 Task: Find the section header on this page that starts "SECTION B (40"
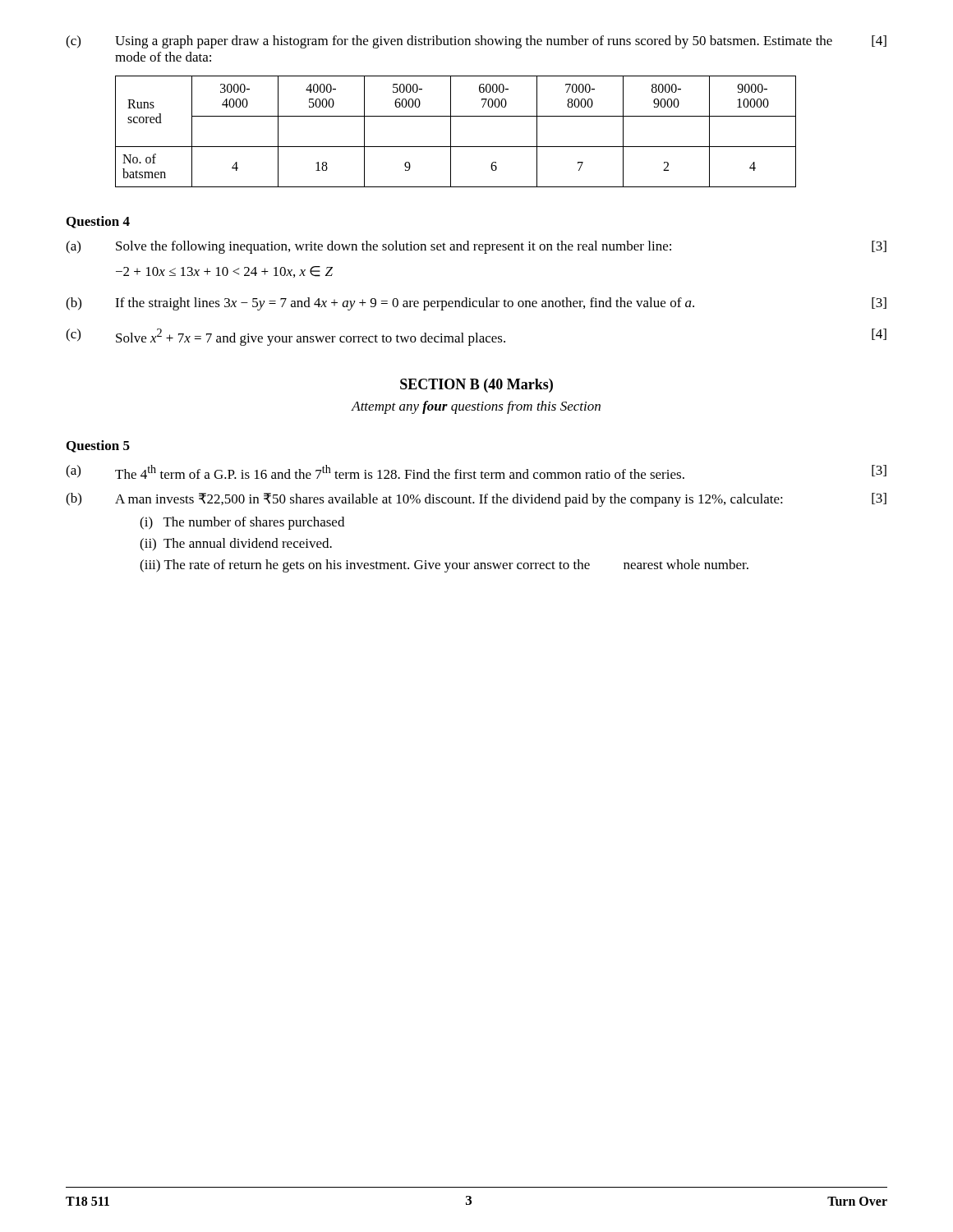[476, 384]
